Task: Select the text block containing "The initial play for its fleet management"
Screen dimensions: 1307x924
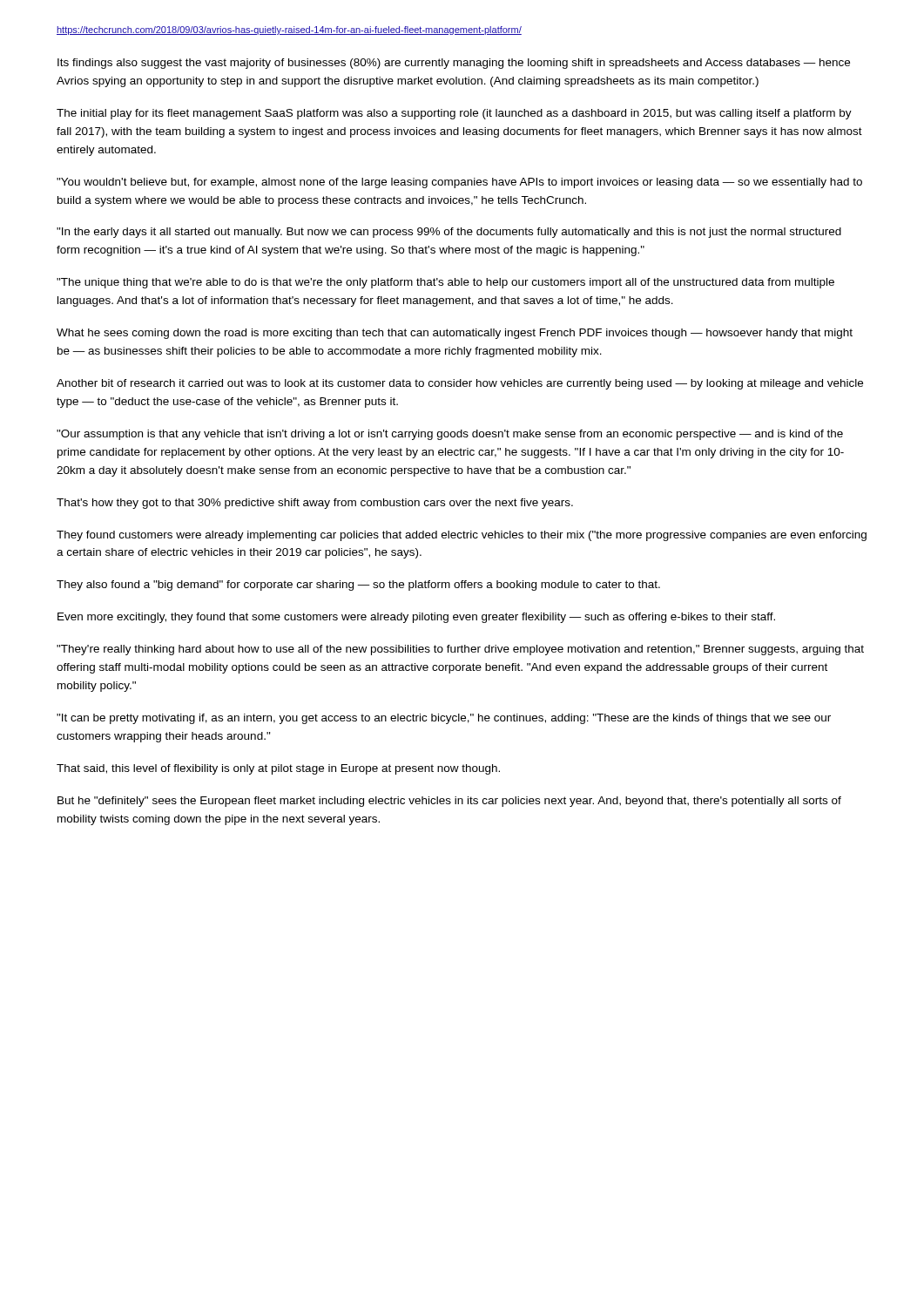Action: [459, 131]
